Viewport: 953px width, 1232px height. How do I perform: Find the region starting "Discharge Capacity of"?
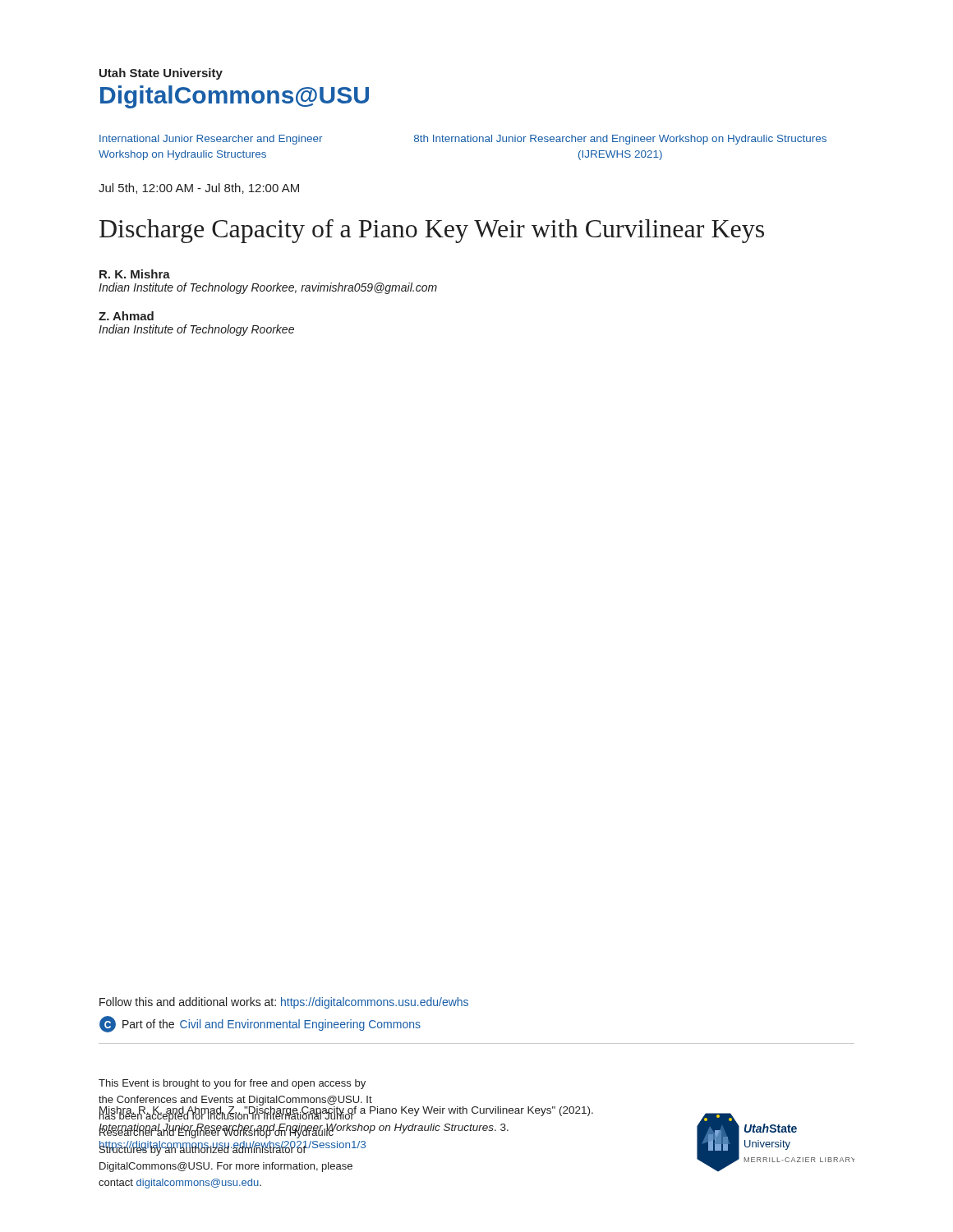432,228
